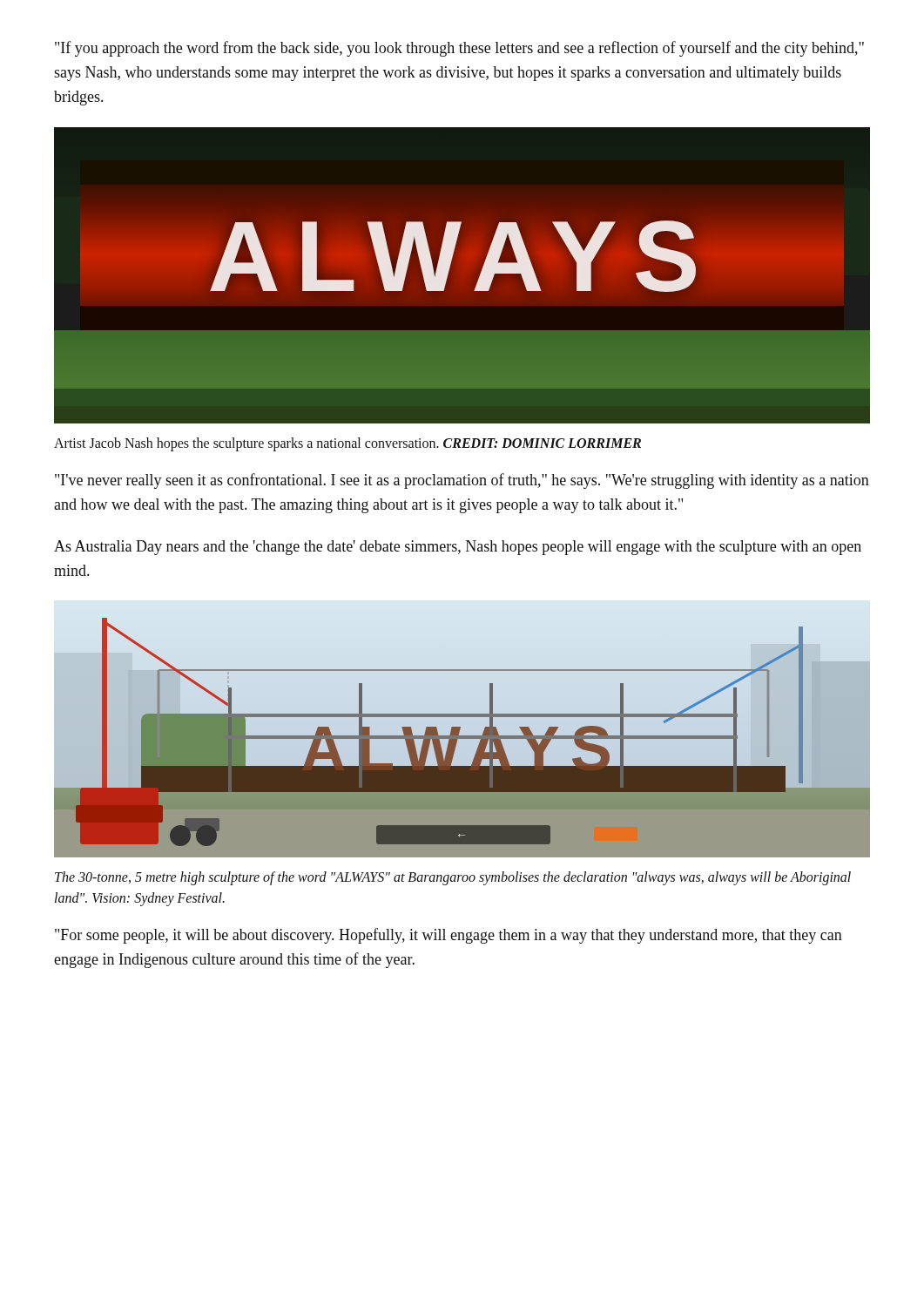Point to the caption beginning "The 30-tonne, 5"
The width and height of the screenshot is (924, 1307).
pyautogui.click(x=453, y=887)
